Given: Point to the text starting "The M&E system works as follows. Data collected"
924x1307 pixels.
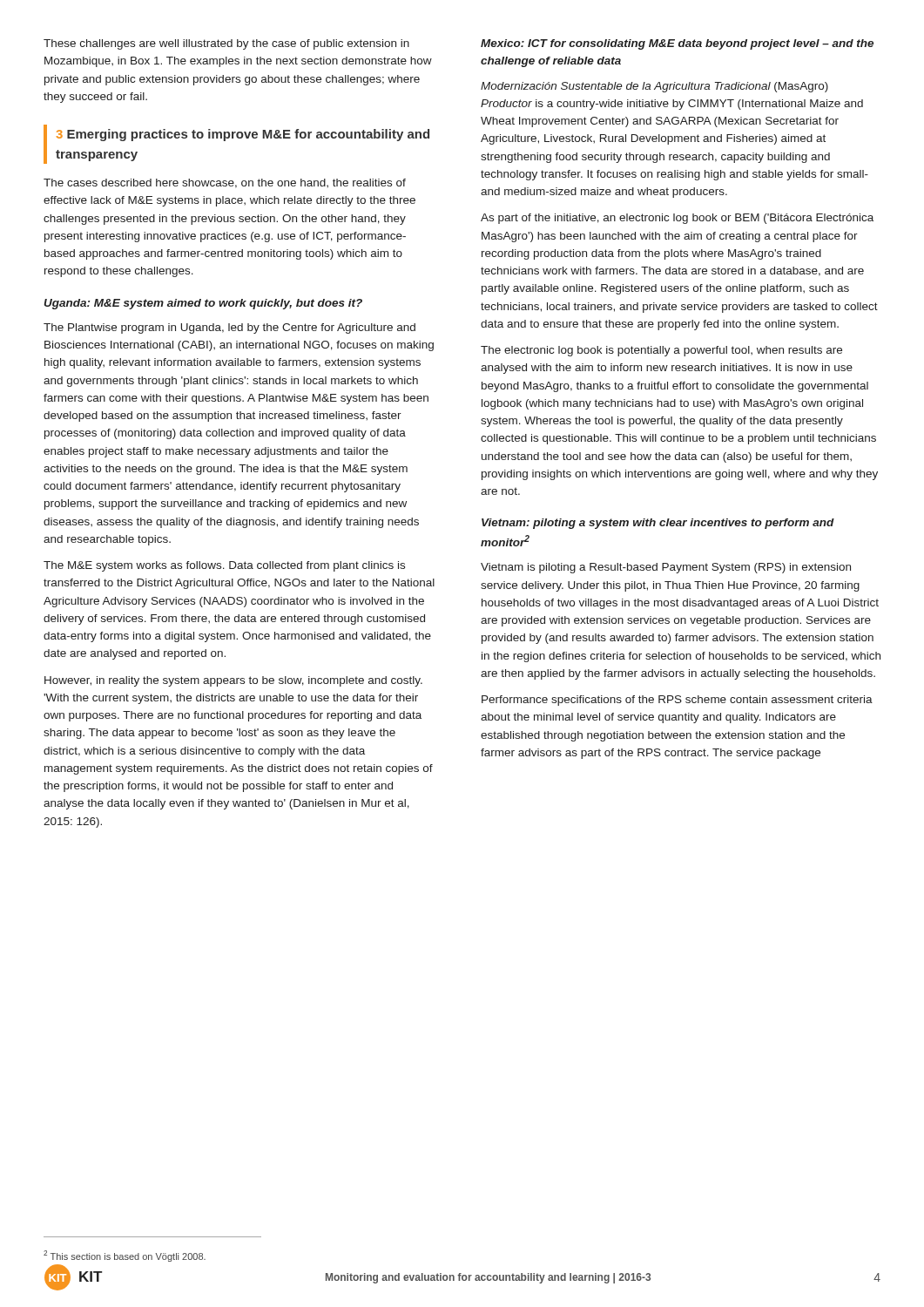Looking at the screenshot, I should (240, 610).
